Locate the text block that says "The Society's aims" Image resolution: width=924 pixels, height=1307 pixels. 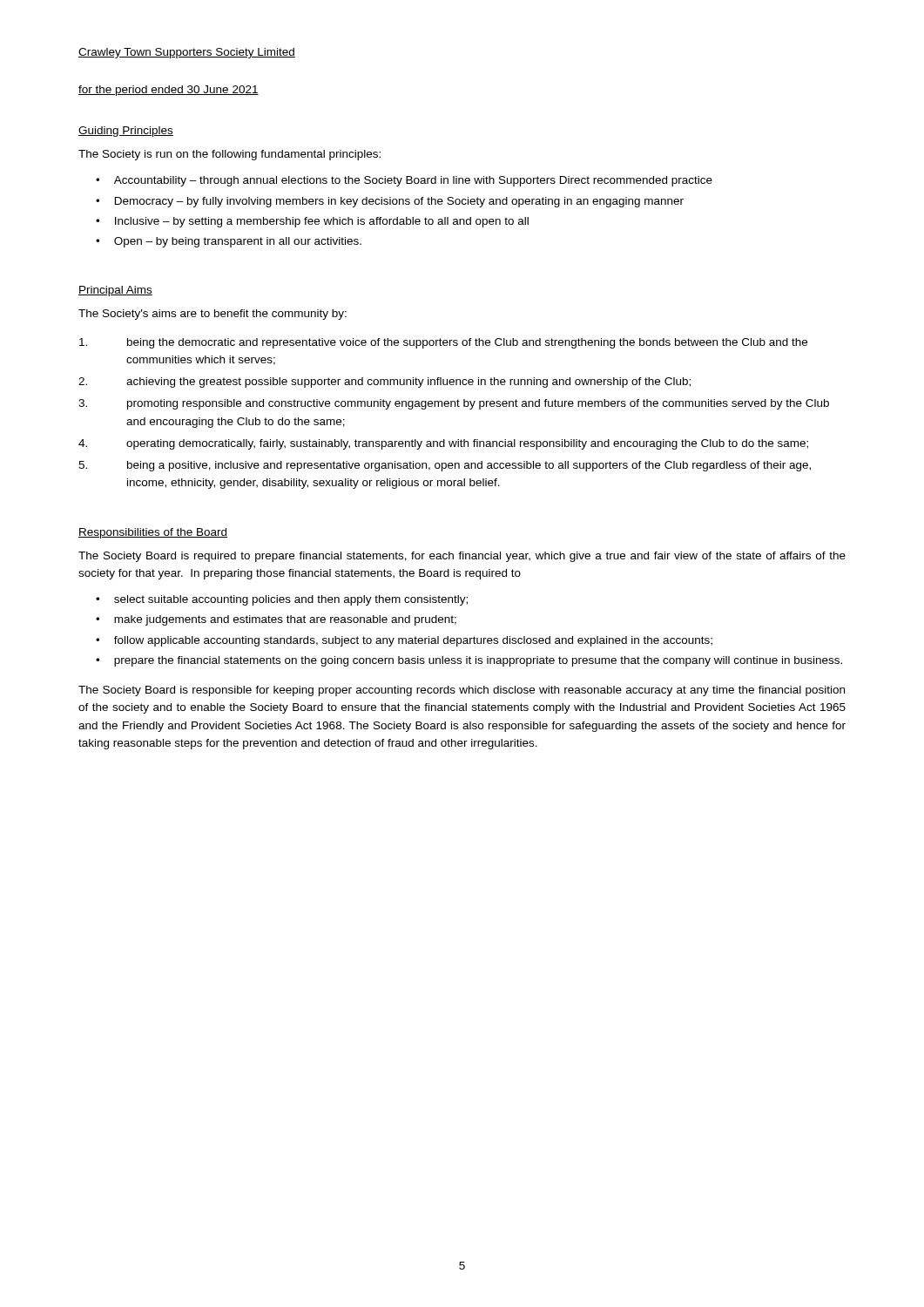(213, 313)
